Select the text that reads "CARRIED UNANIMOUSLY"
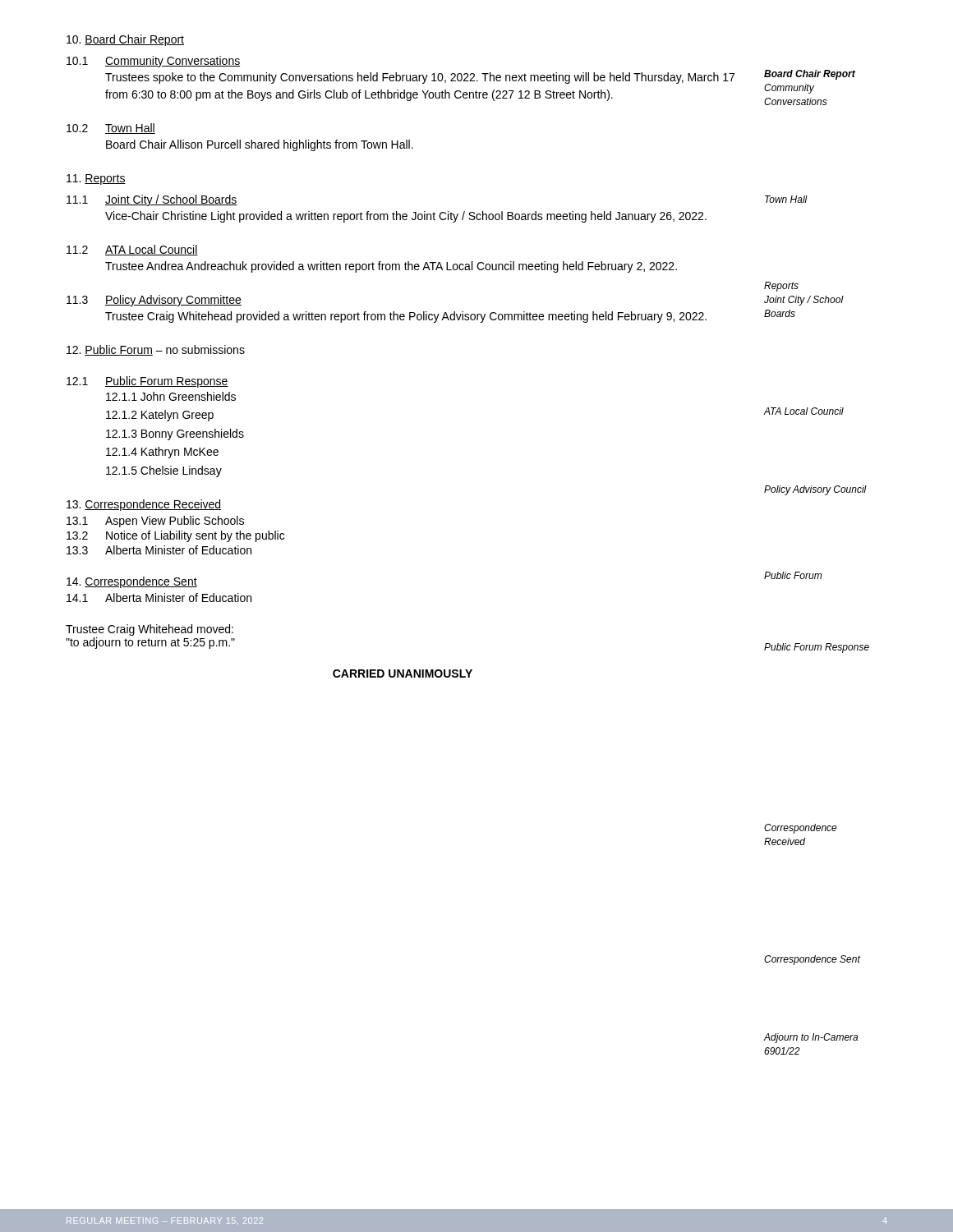This screenshot has width=953, height=1232. click(x=403, y=673)
